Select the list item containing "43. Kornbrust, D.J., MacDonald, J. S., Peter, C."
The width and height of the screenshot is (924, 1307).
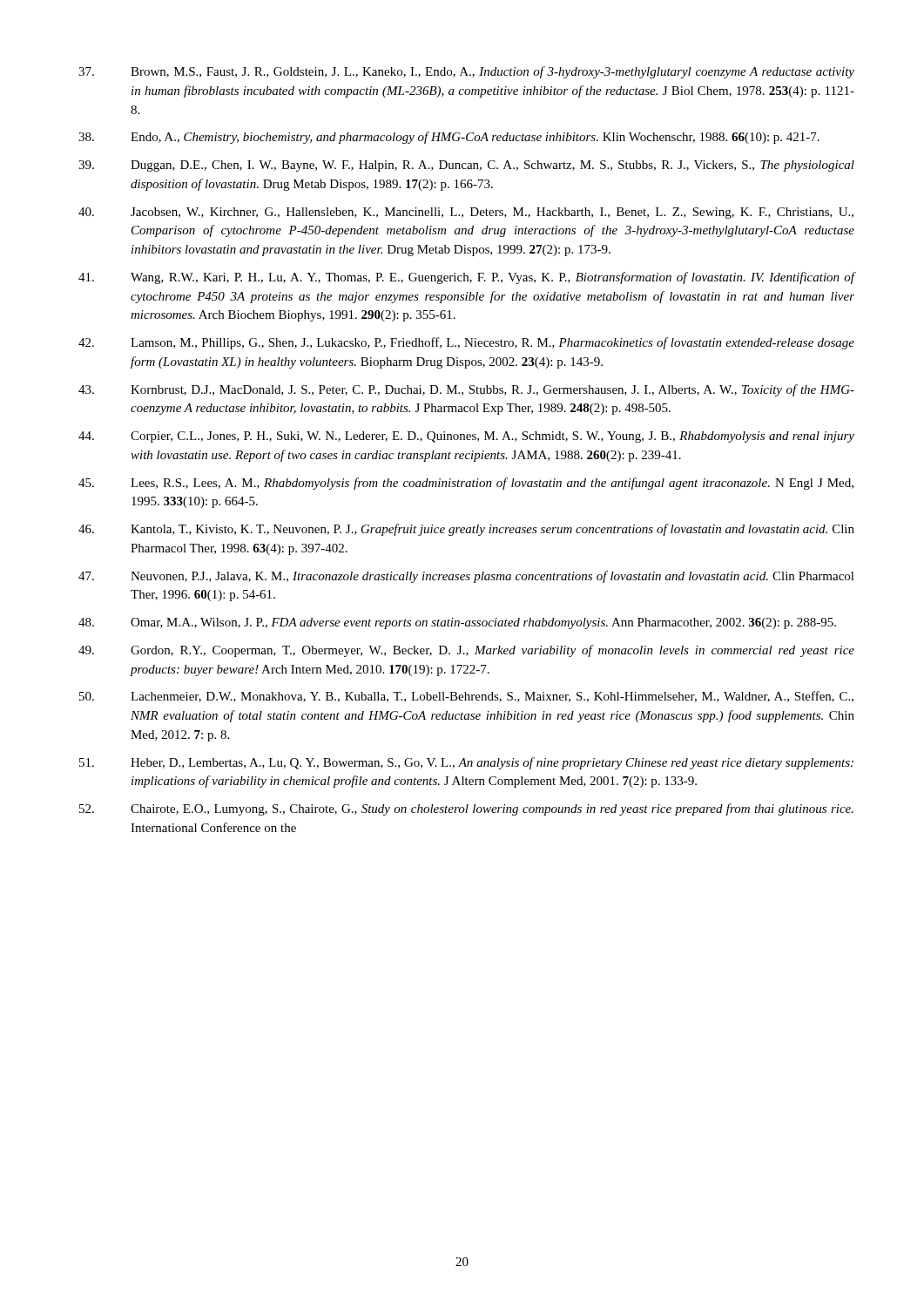466,399
